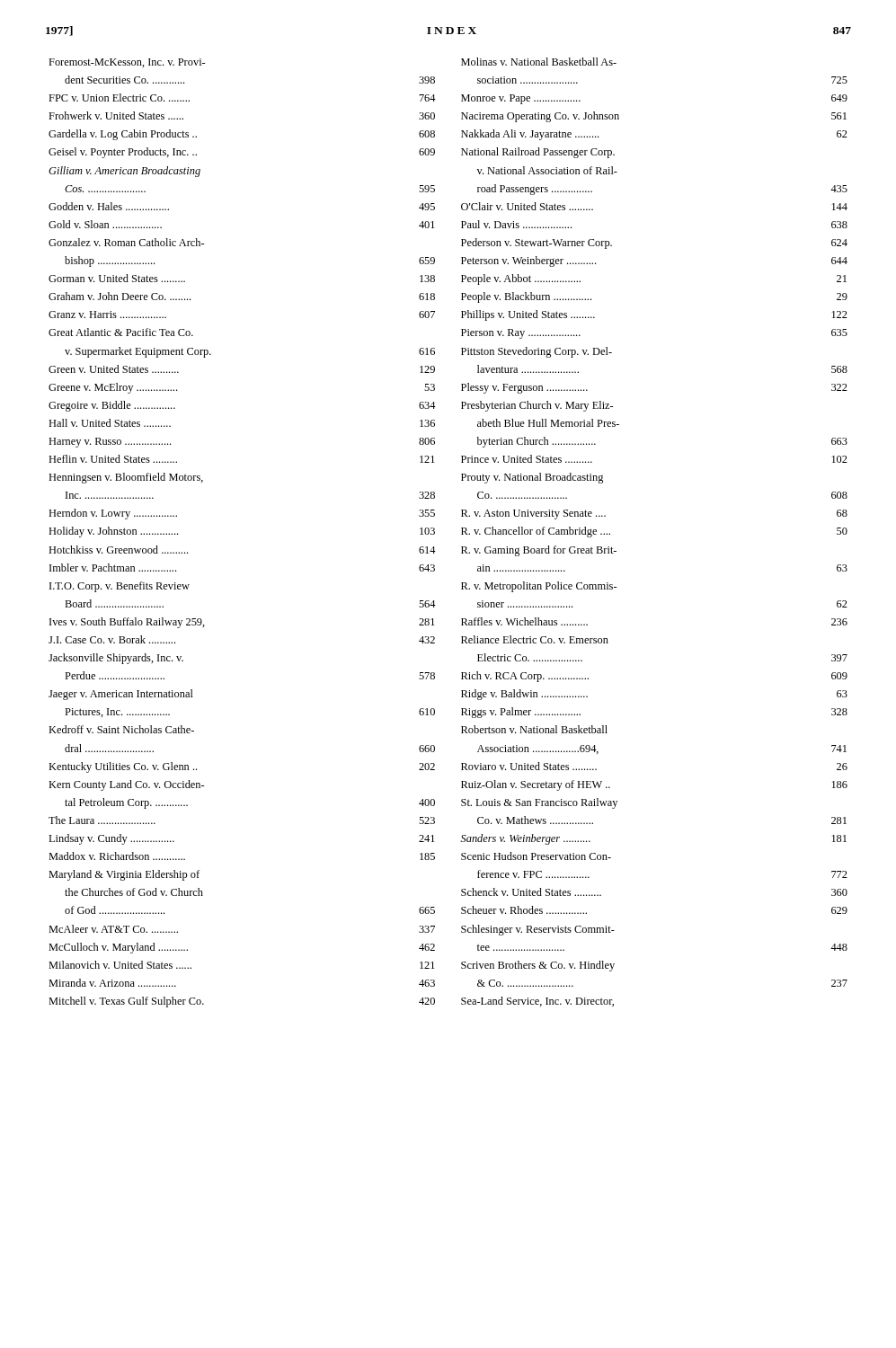Find "Raffles v. Wichelhaus" on this page

tap(515, 621)
